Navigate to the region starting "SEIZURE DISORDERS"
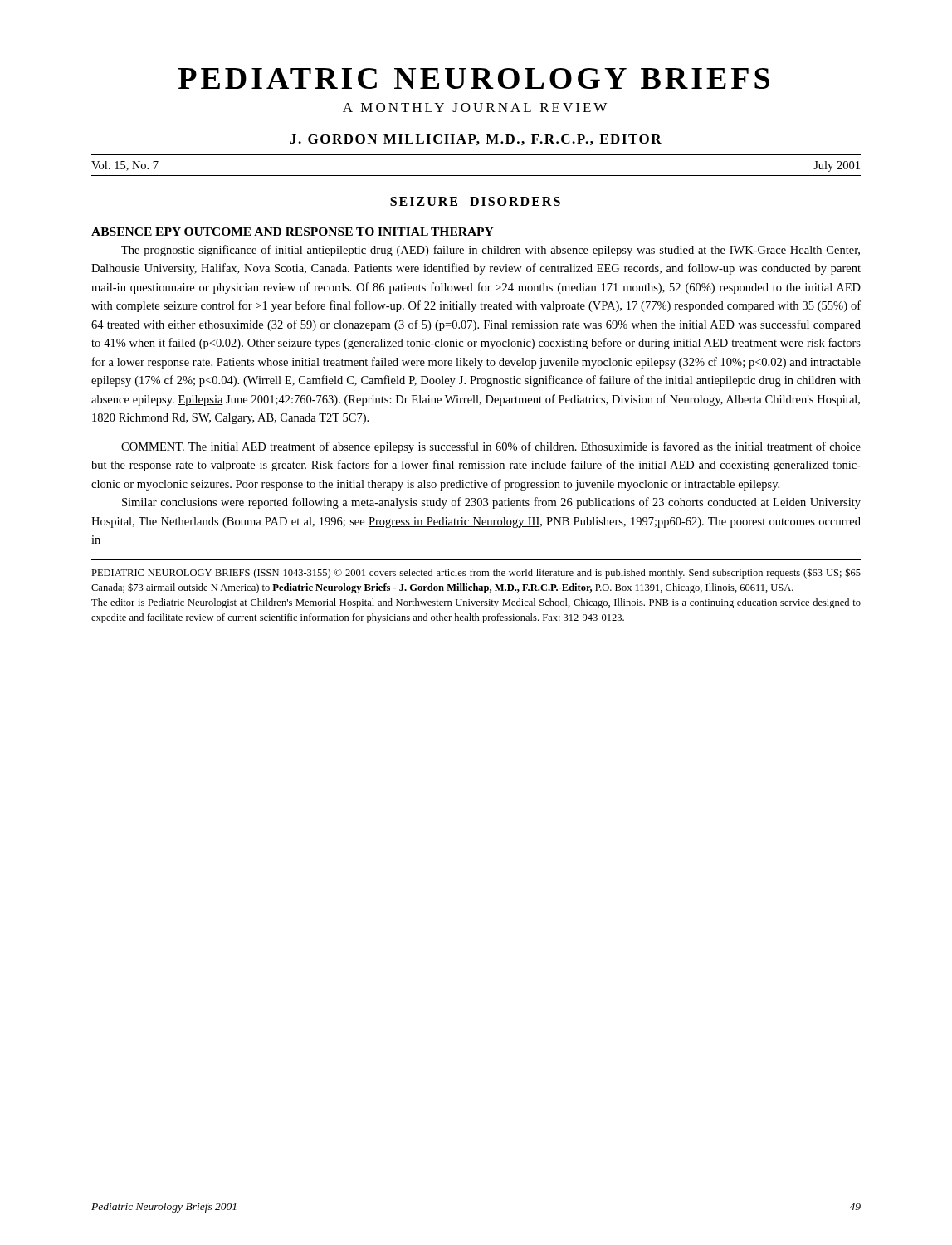Screen dimensions: 1245x952 point(476,201)
